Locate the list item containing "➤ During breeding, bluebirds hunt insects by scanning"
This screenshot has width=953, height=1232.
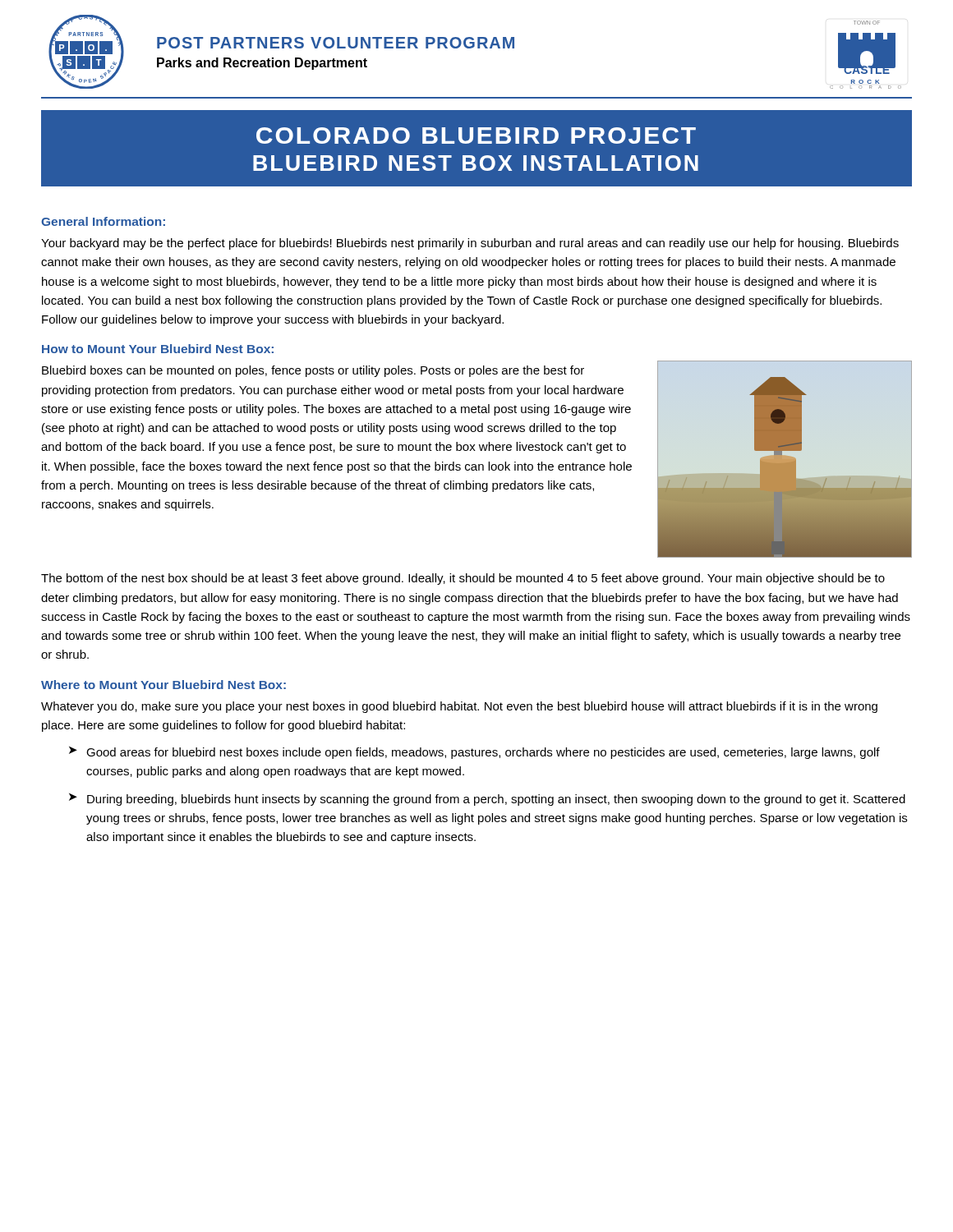(x=490, y=817)
